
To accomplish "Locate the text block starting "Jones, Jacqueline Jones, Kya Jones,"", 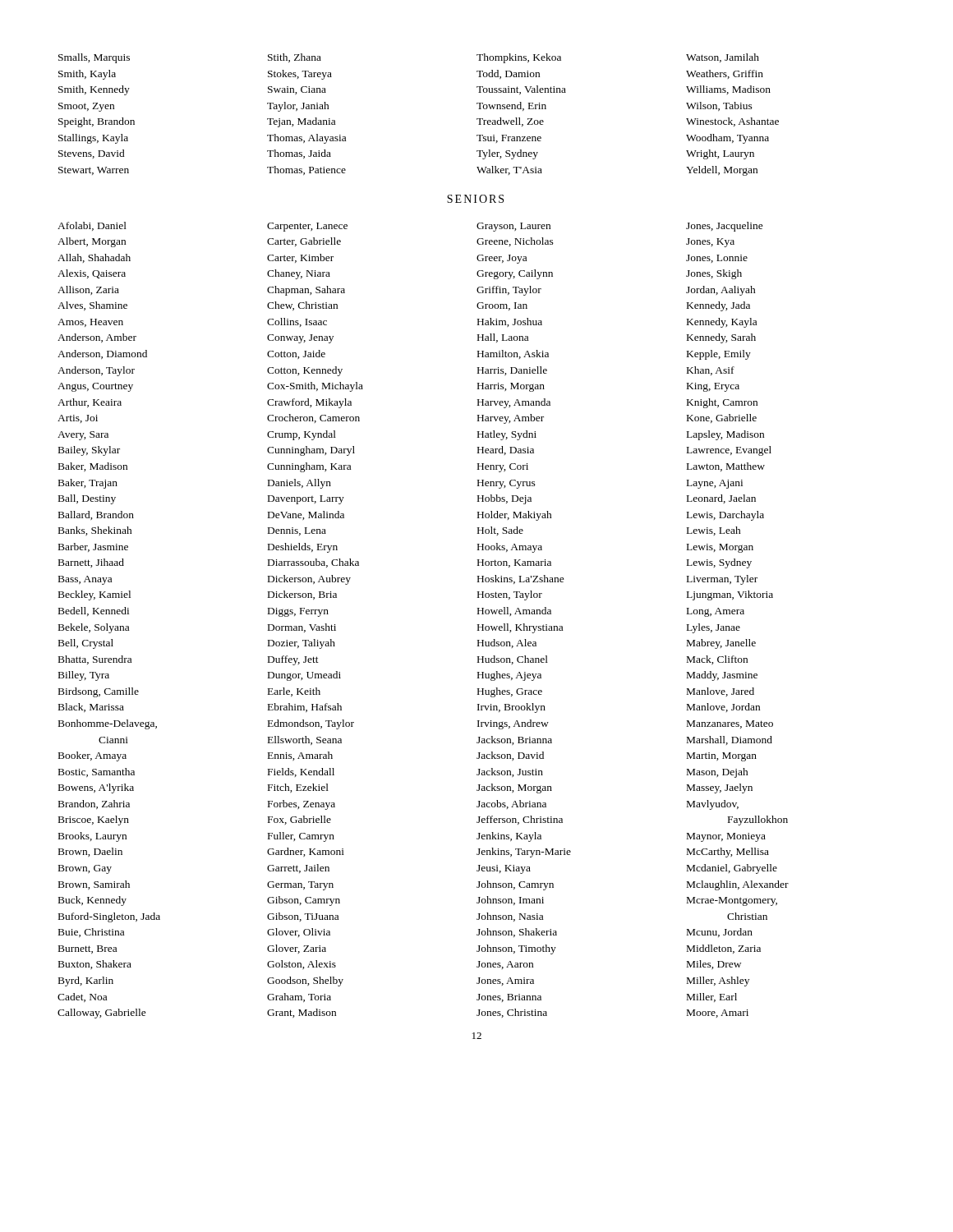I will 725,227.
